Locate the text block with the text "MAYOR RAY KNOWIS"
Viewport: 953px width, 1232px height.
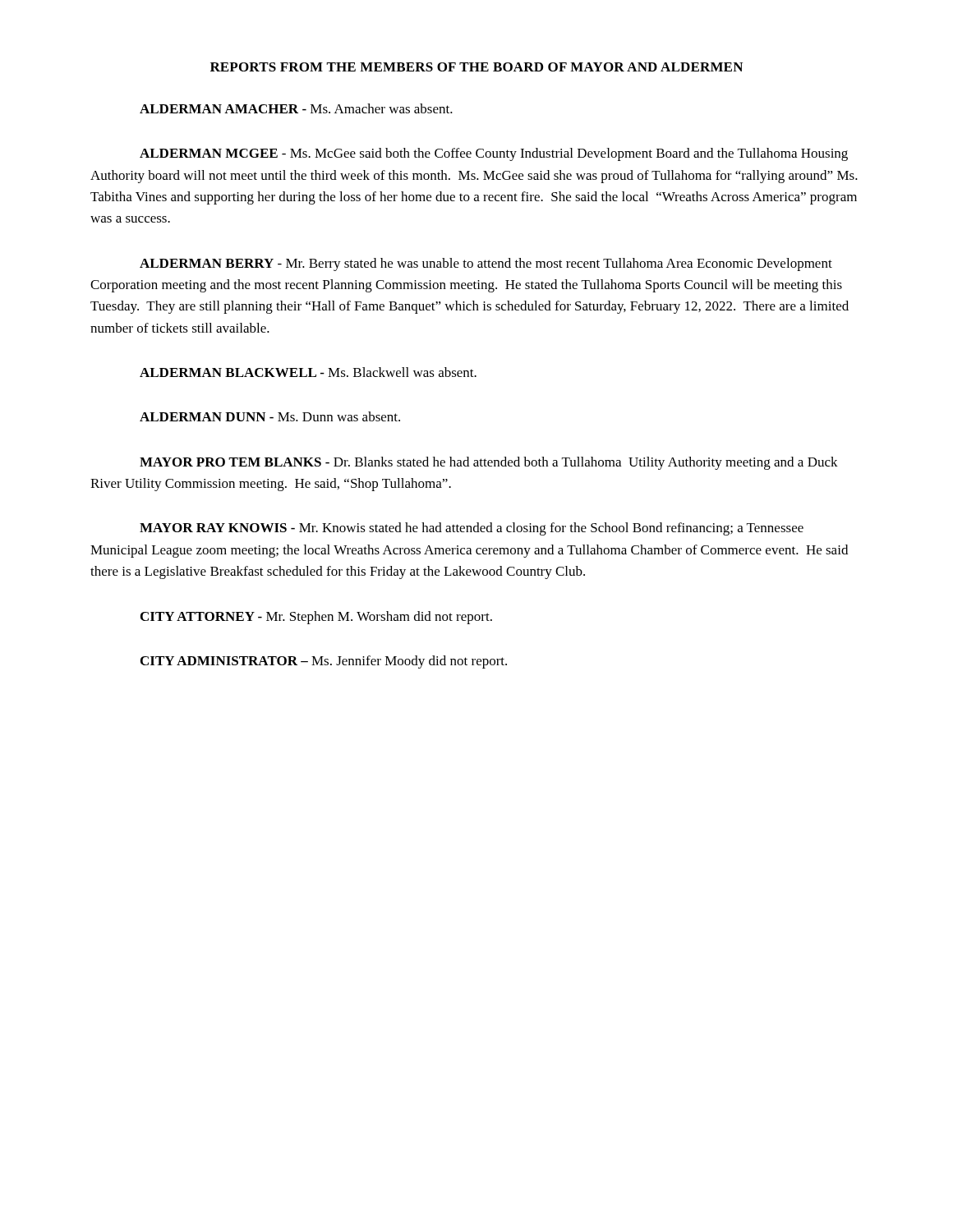tap(469, 550)
